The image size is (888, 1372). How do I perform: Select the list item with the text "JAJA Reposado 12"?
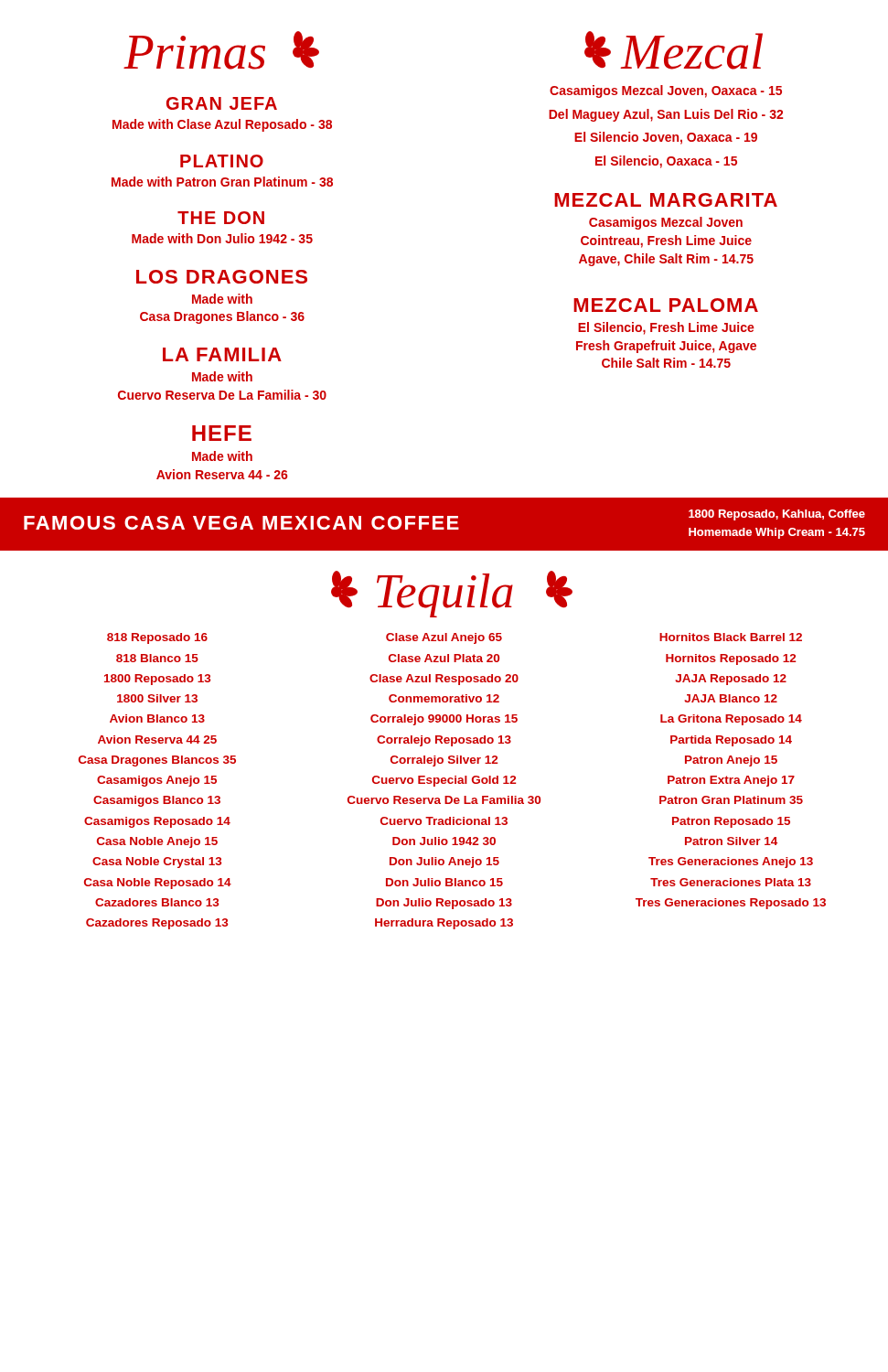(731, 678)
